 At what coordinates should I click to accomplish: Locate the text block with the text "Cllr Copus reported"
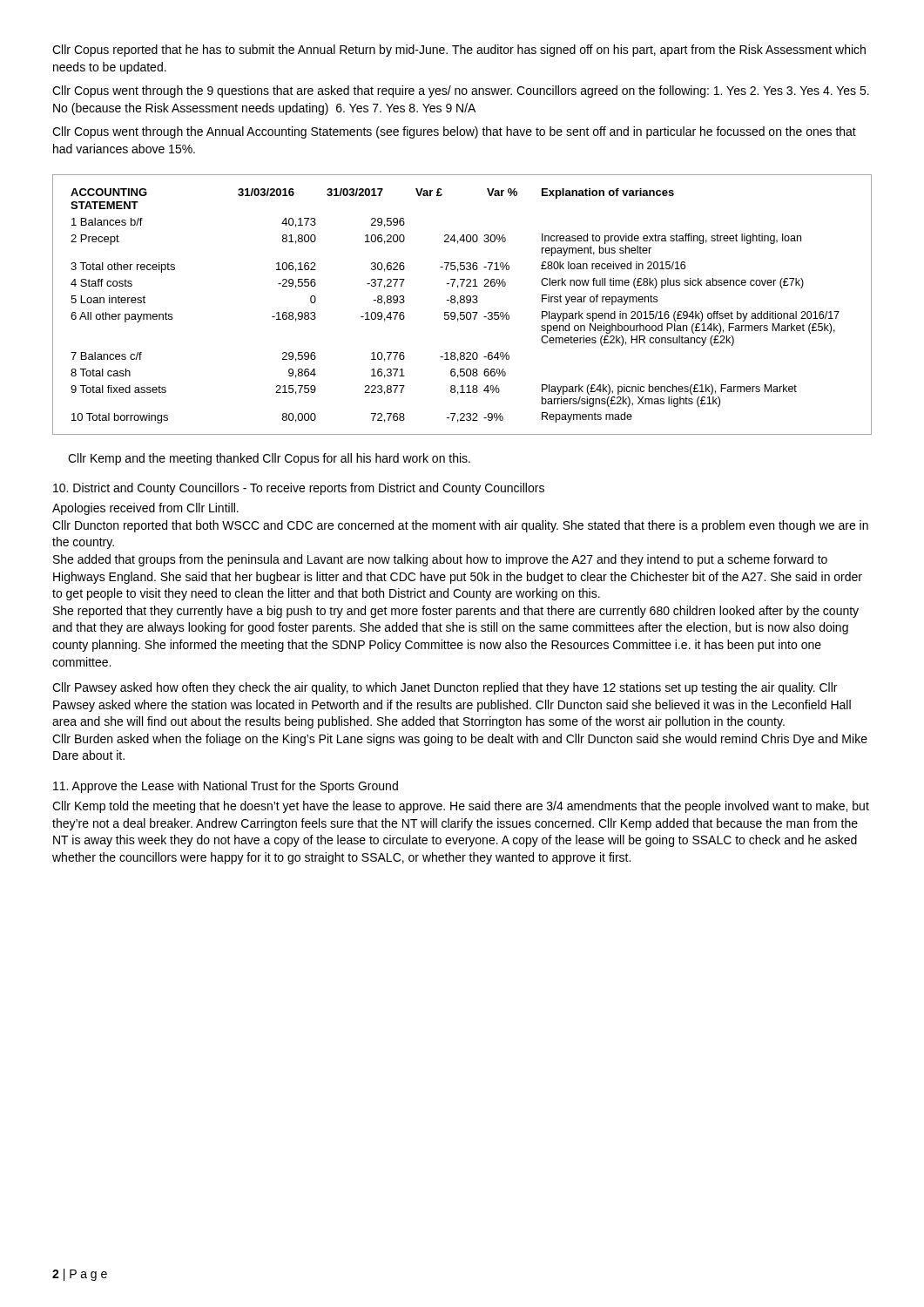coord(459,58)
